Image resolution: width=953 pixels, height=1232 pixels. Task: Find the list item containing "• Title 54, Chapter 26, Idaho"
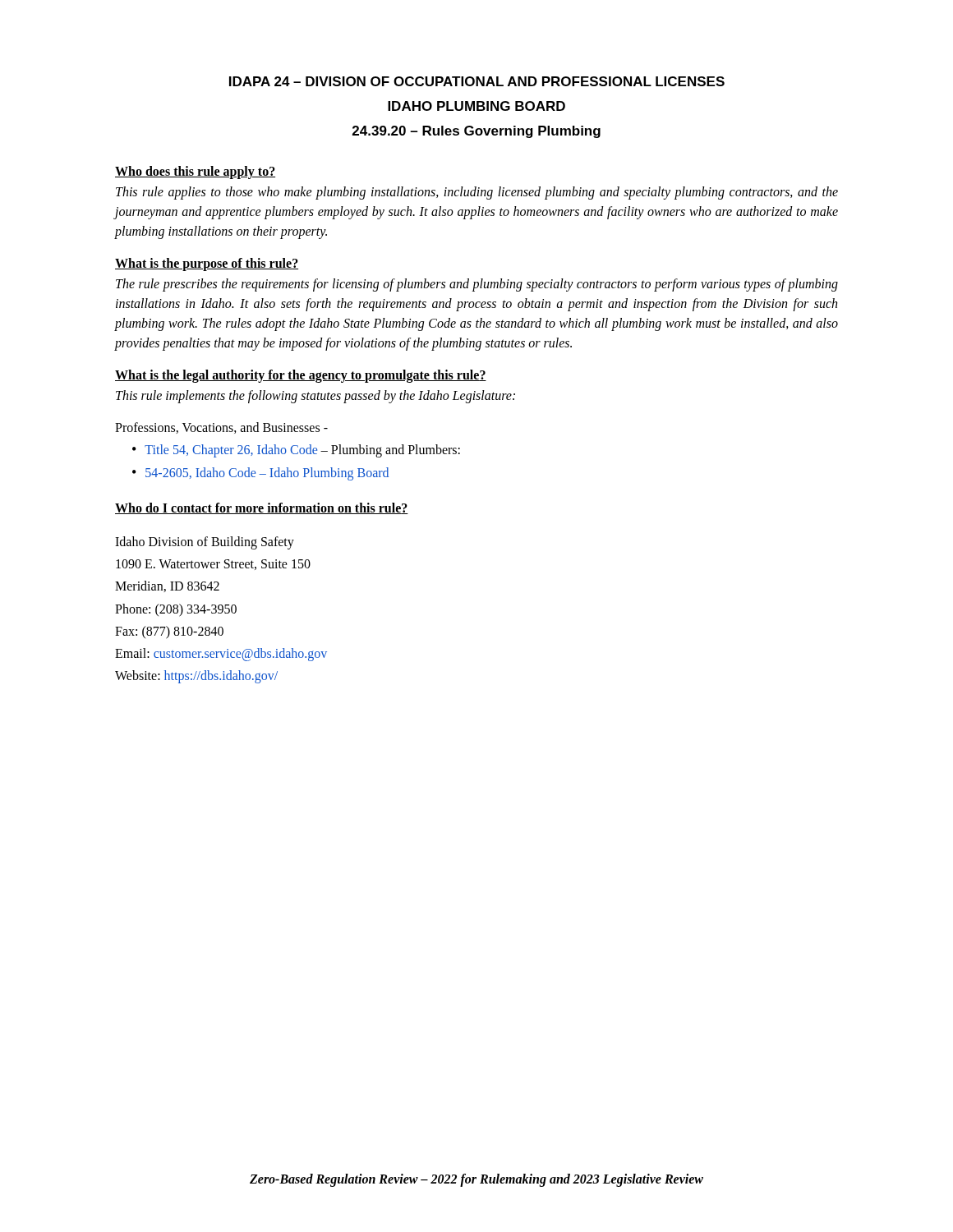coord(296,450)
